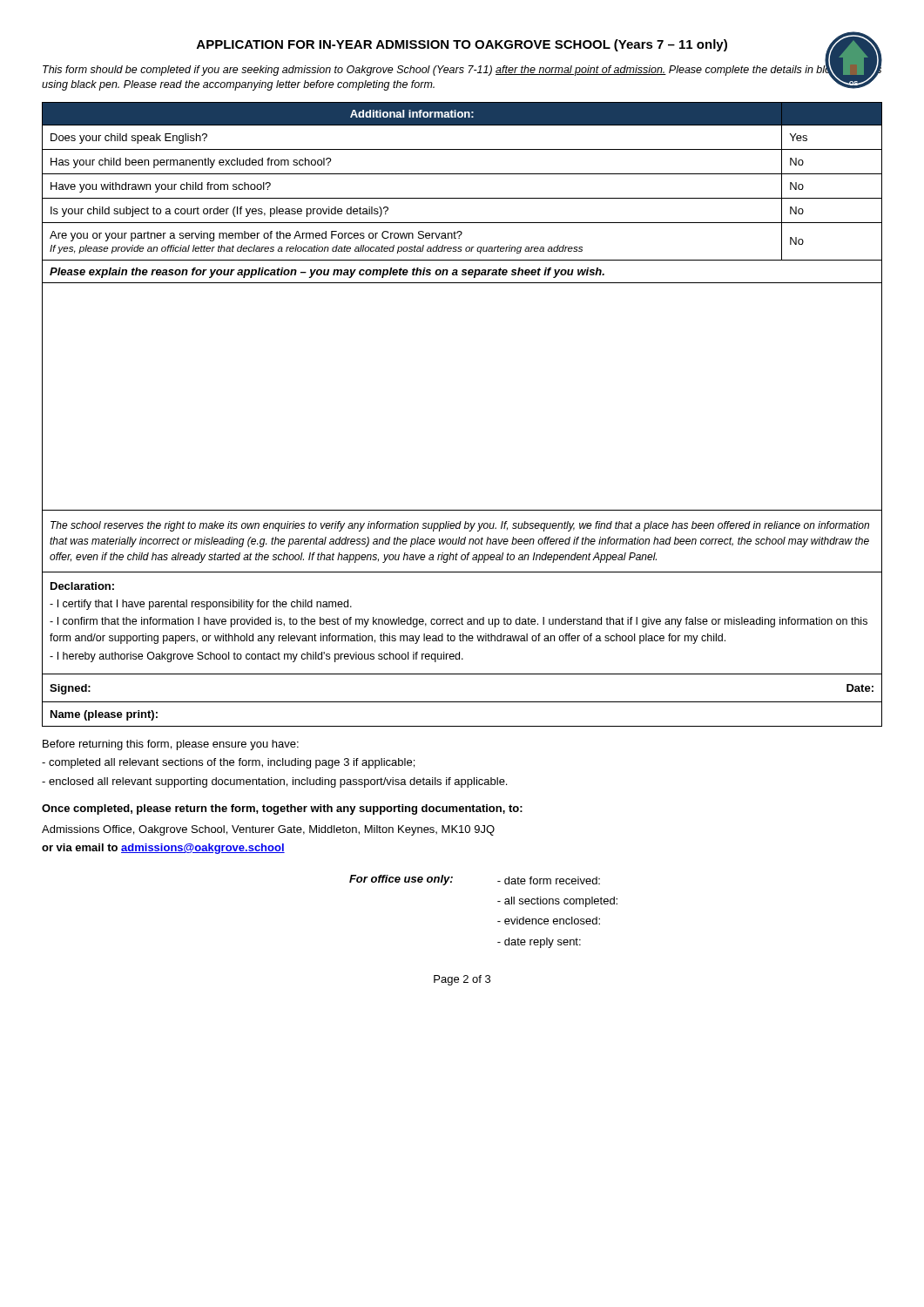The image size is (924, 1307).
Task: Select the block starting "completed all relevant sections of"
Action: click(x=228, y=763)
